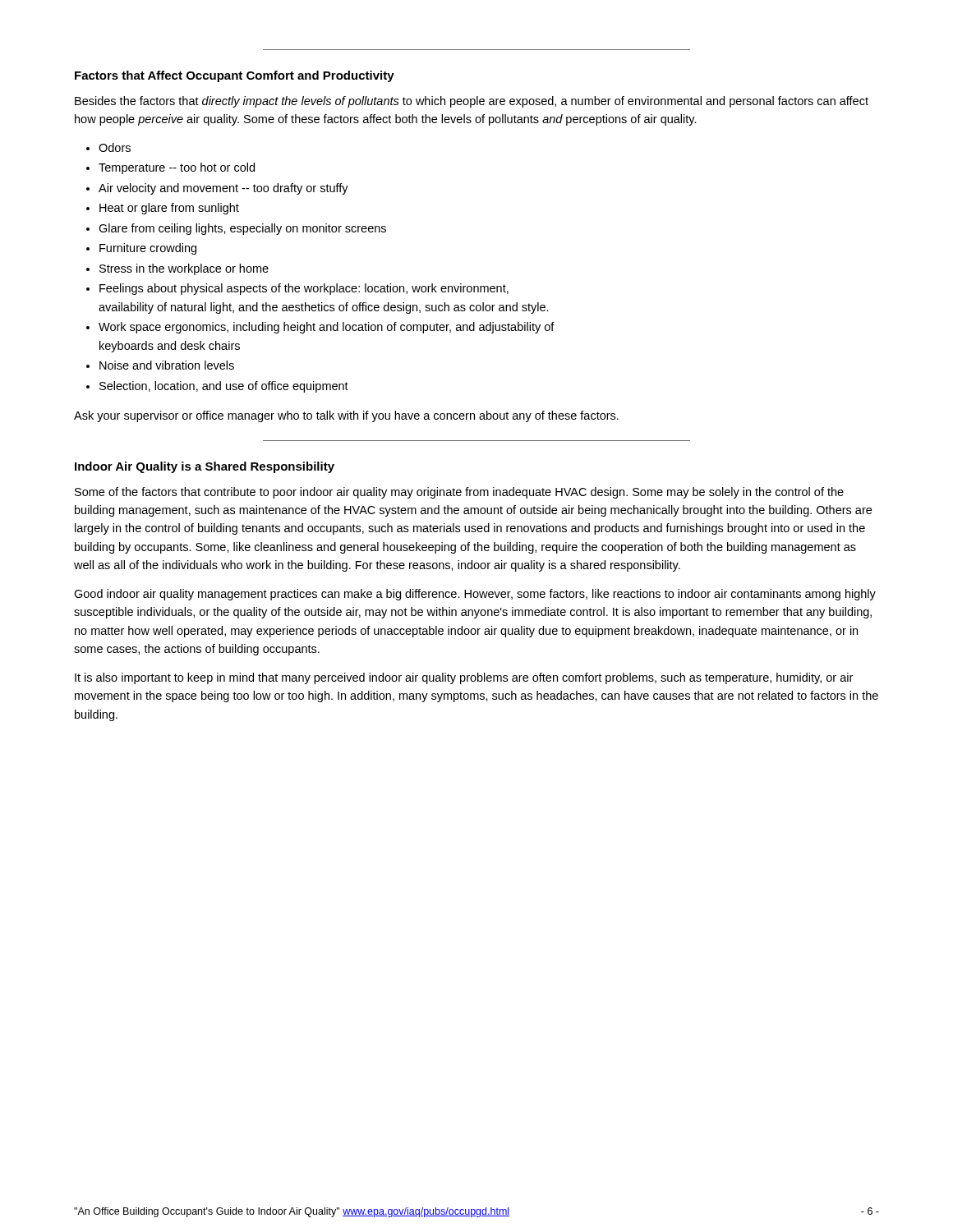Where is the section header that starts "Factors that Affect Occupant Comfort and"?

coord(234,75)
